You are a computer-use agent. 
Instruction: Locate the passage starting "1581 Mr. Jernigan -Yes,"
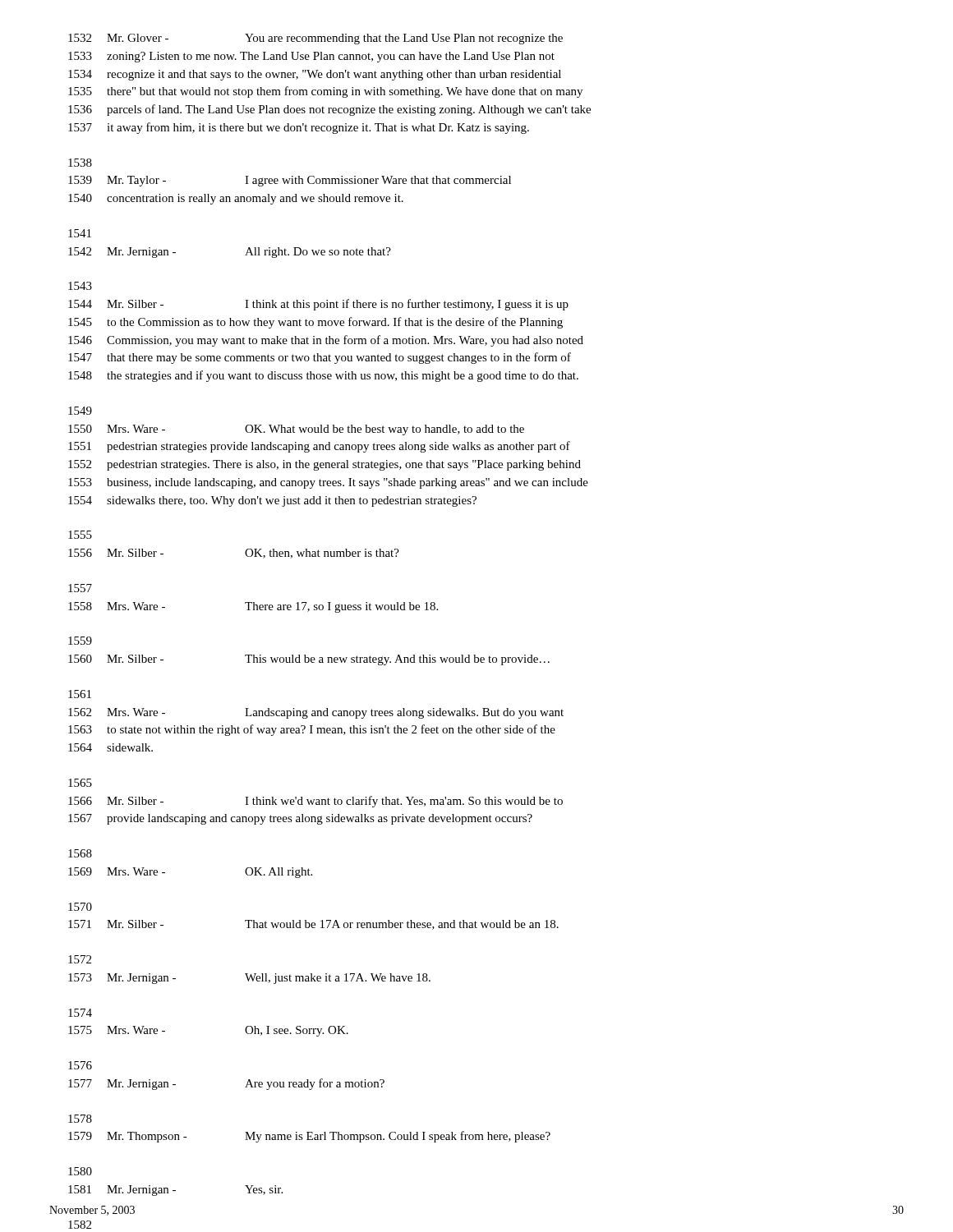point(175,1191)
